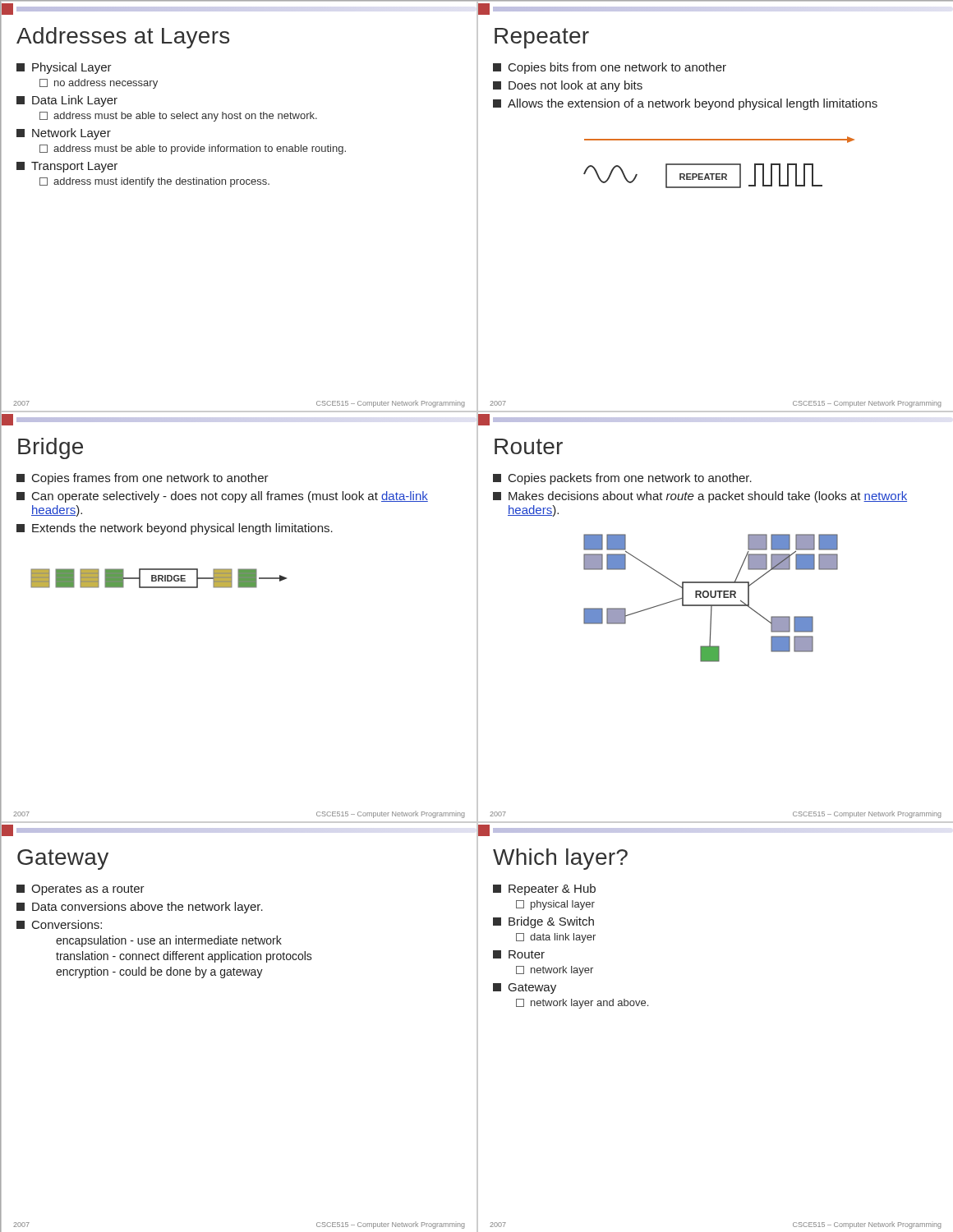953x1232 pixels.
Task: Point to the text block starting "Copies packets from one network to another."
Action: [623, 478]
